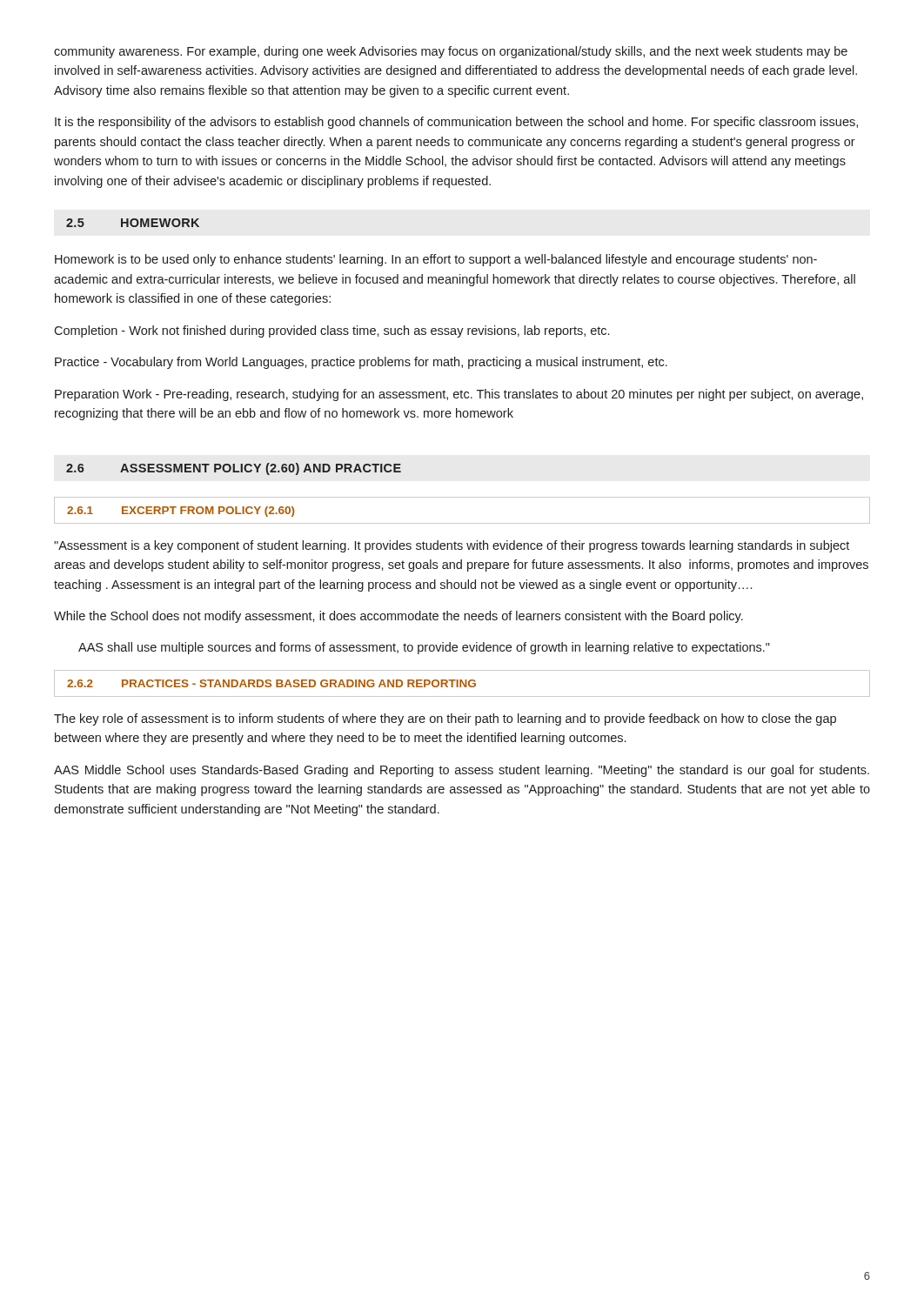
Task: Find the block on this page that starts "While the School does not"
Action: click(462, 616)
